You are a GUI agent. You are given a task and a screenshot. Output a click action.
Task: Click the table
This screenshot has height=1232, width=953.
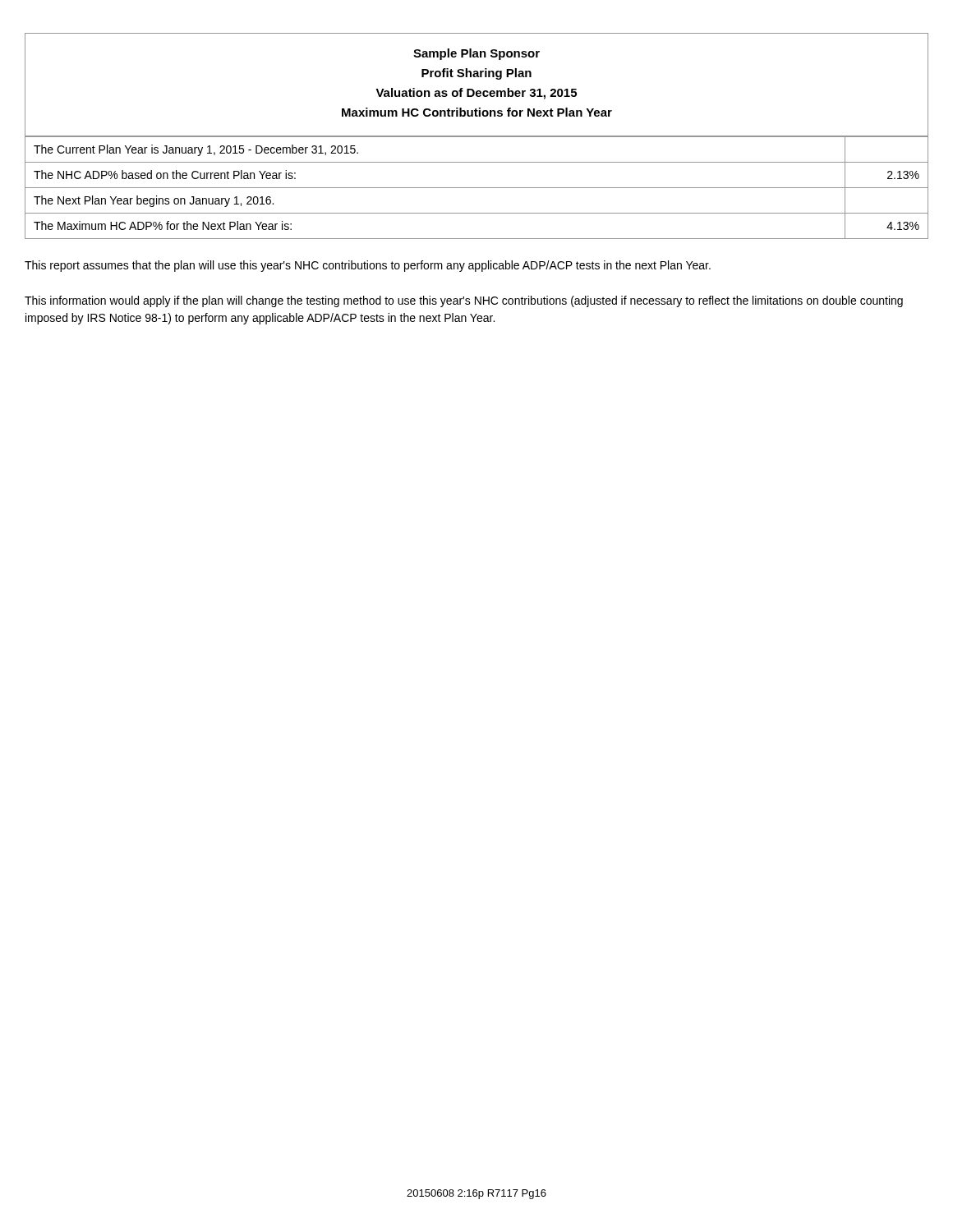coord(476,188)
